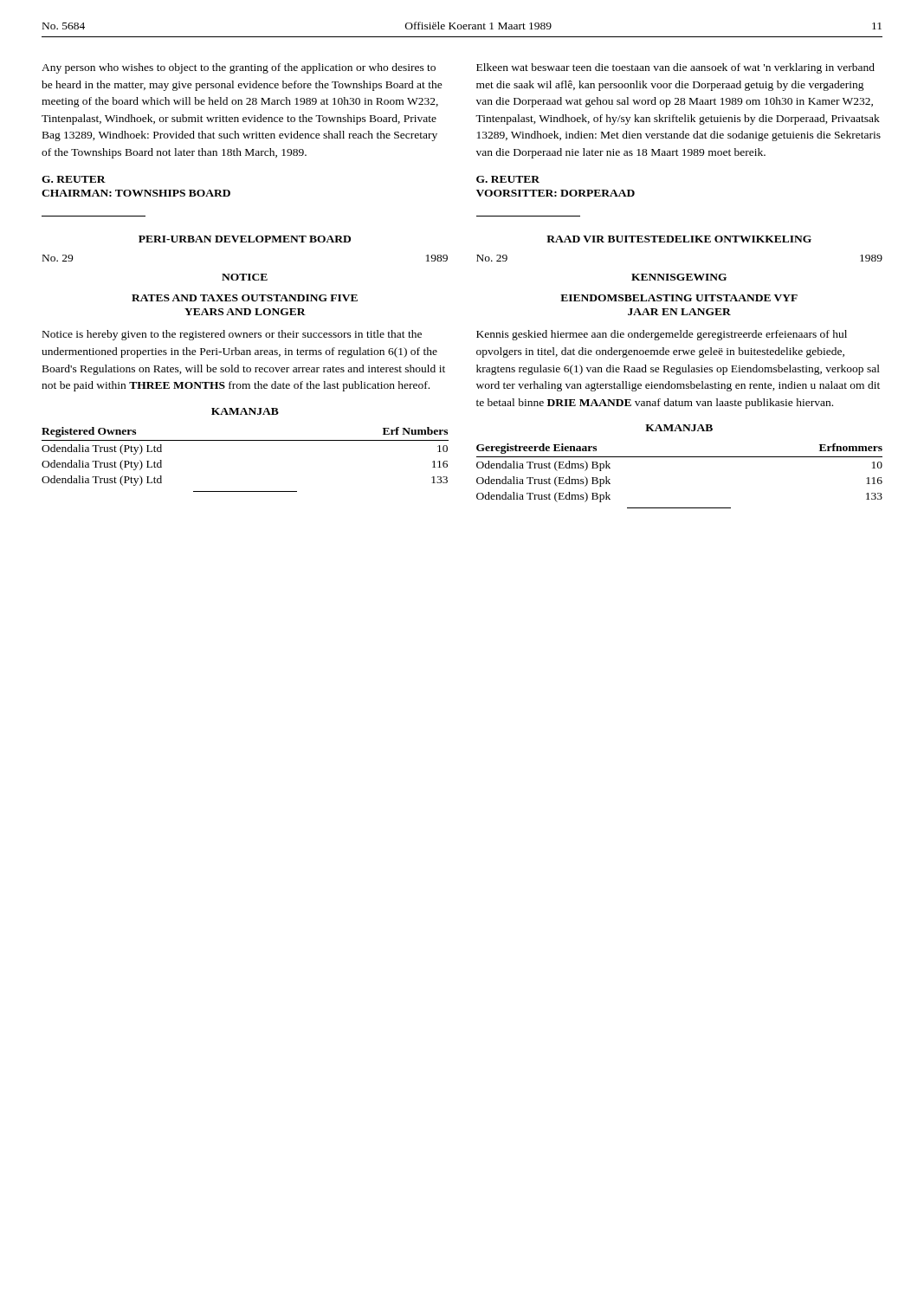Locate the passage starting "G. REUTER CHAIRMAN: TOWNSHIPS BOARD"
This screenshot has height=1299, width=924.
[136, 186]
